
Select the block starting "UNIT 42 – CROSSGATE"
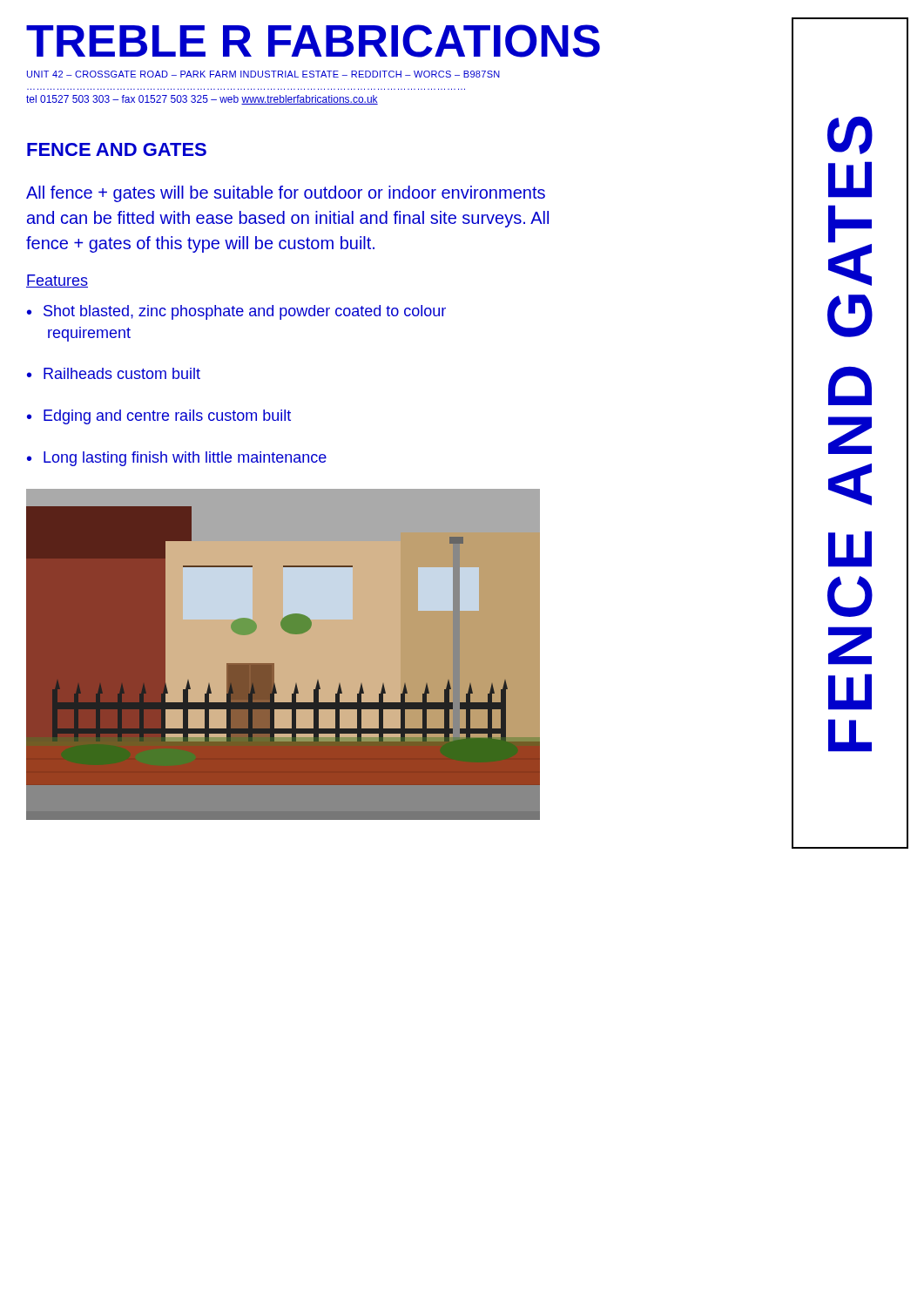(344, 74)
